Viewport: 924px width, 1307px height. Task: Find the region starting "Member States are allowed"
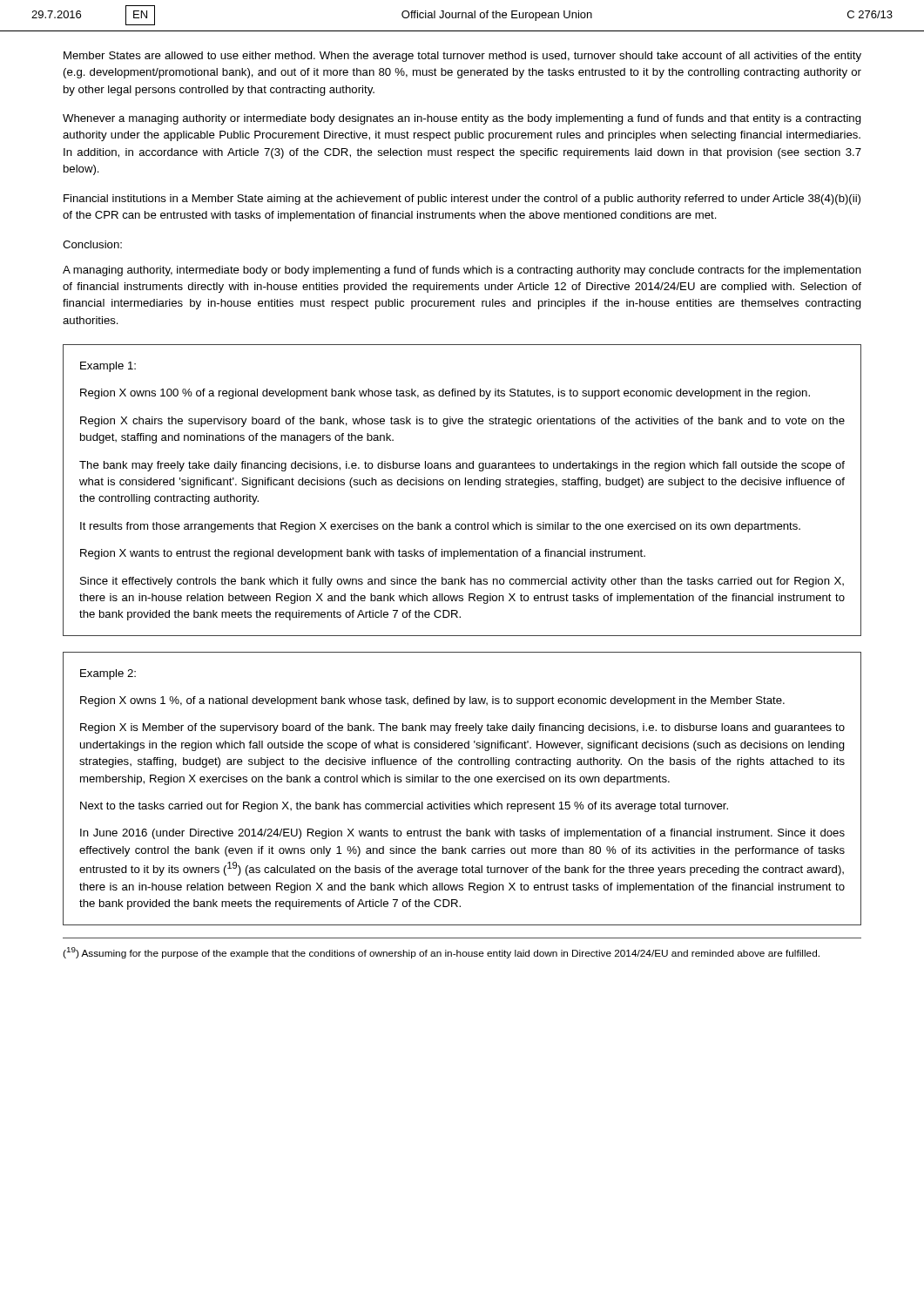[462, 72]
